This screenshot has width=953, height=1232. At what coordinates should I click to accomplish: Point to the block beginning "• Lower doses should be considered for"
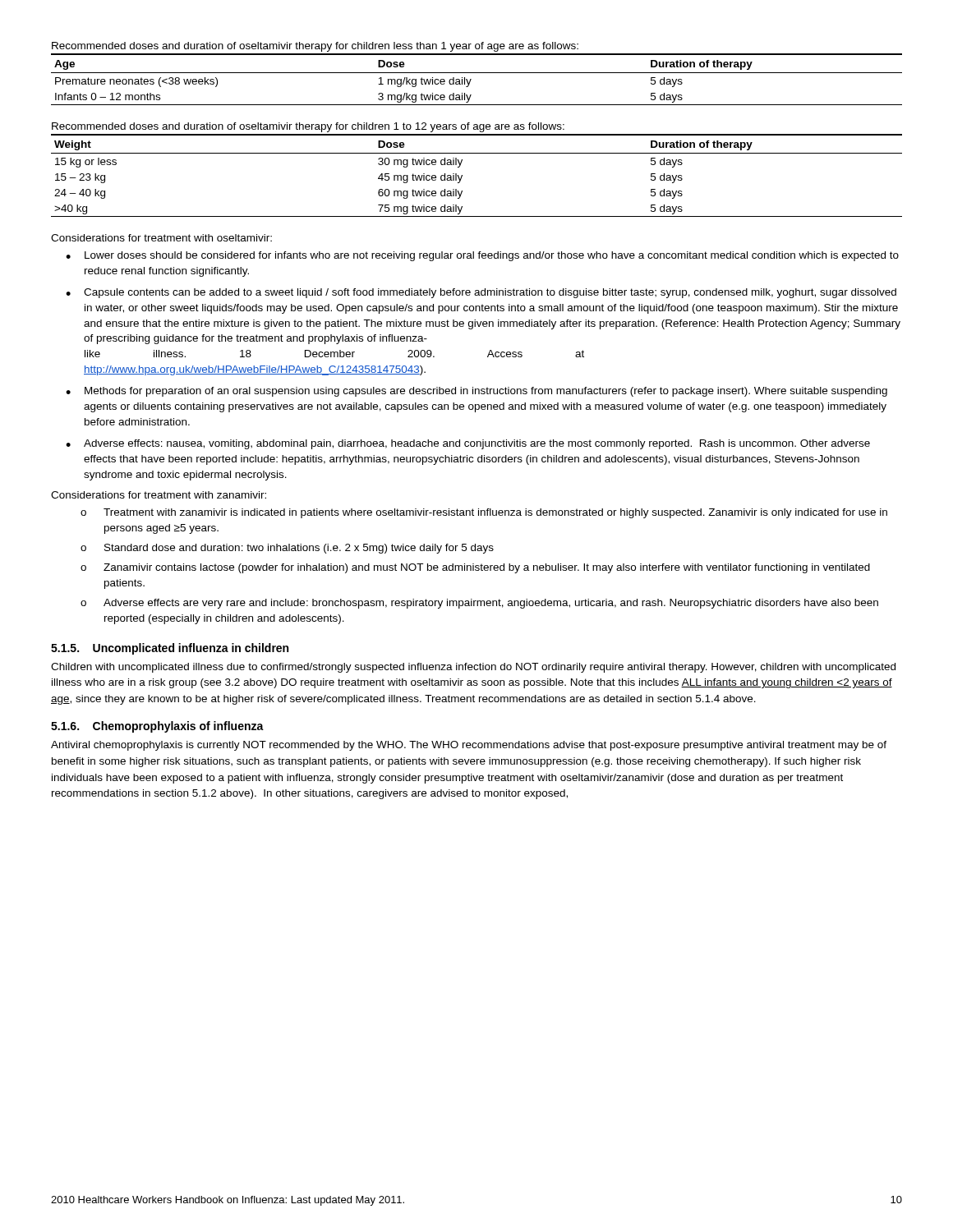pyautogui.click(x=484, y=264)
